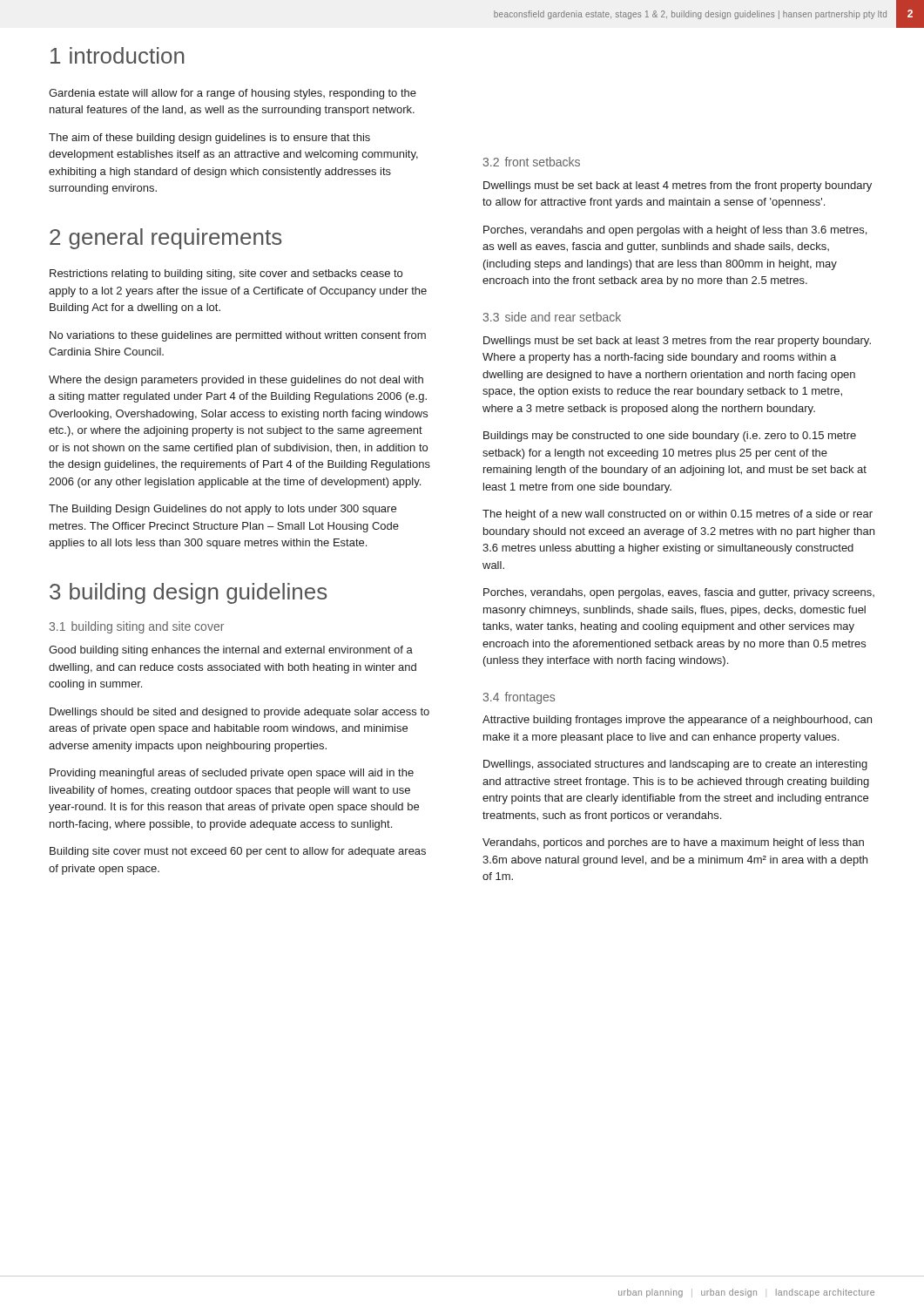Find the text block that reads "The height of"
Screen dimensions: 1307x924
click(679, 539)
